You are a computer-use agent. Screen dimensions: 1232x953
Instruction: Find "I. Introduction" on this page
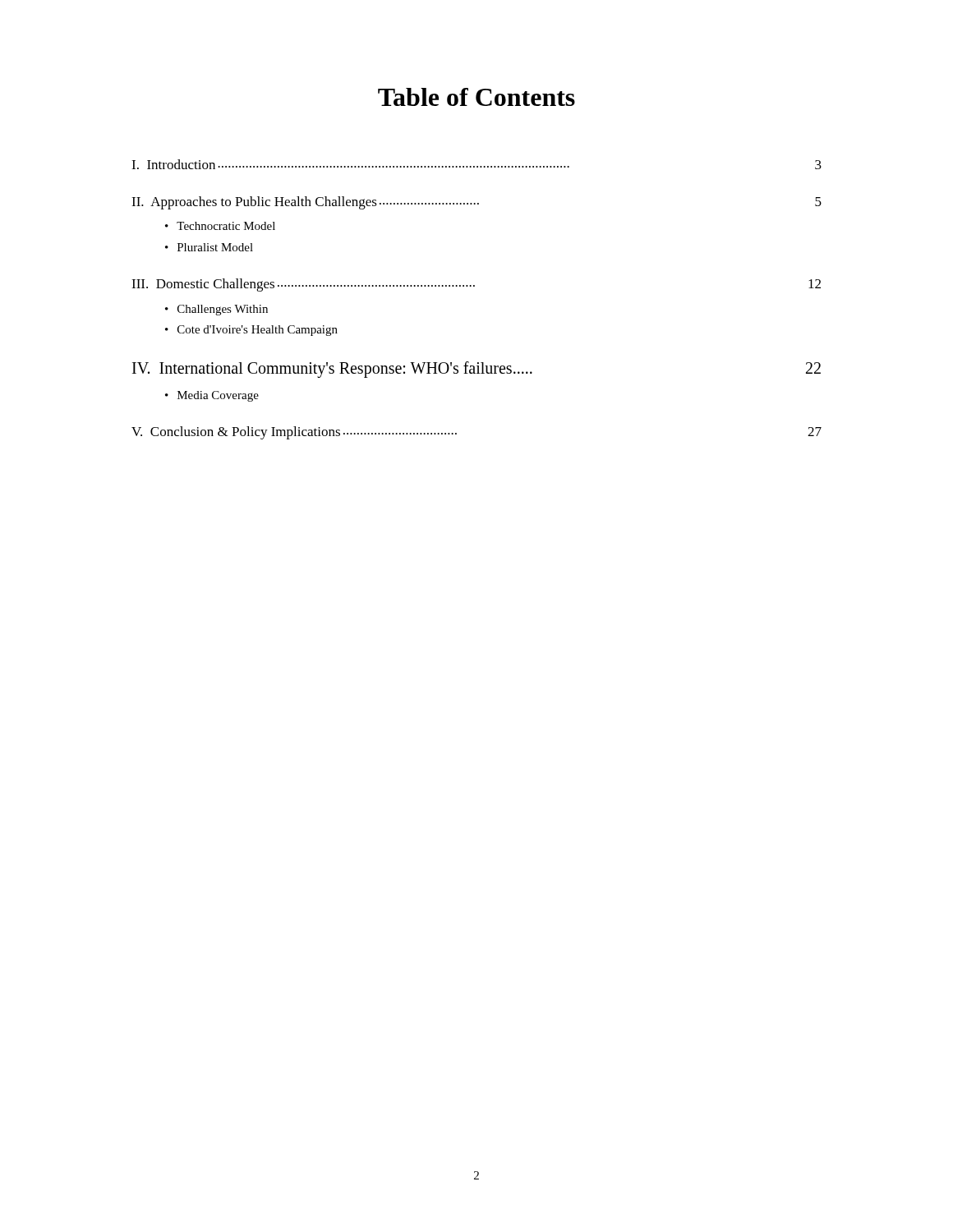476,165
